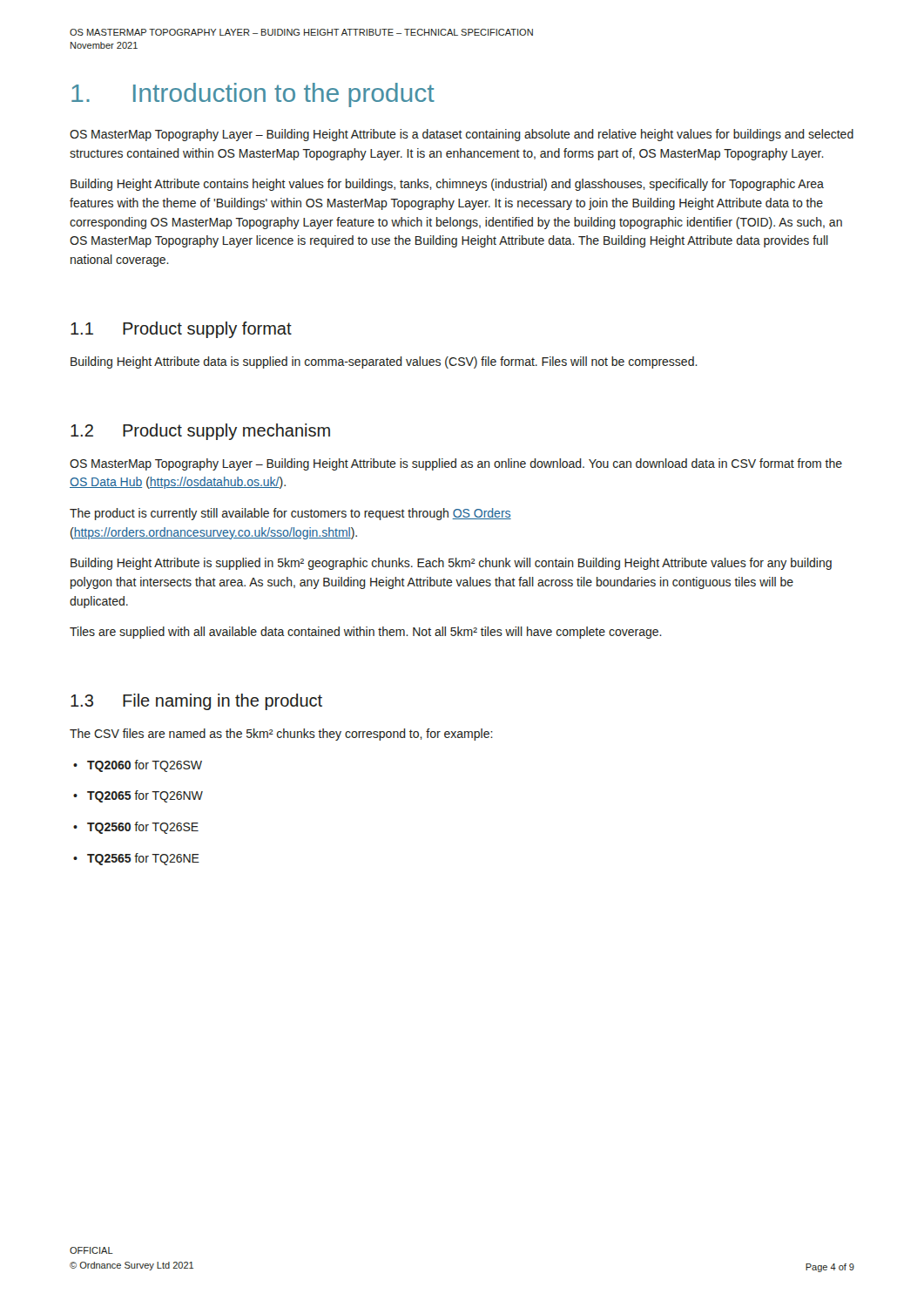This screenshot has height=1307, width=924.
Task: Select the title containing "1.Introduction to the product"
Action: coord(253,95)
